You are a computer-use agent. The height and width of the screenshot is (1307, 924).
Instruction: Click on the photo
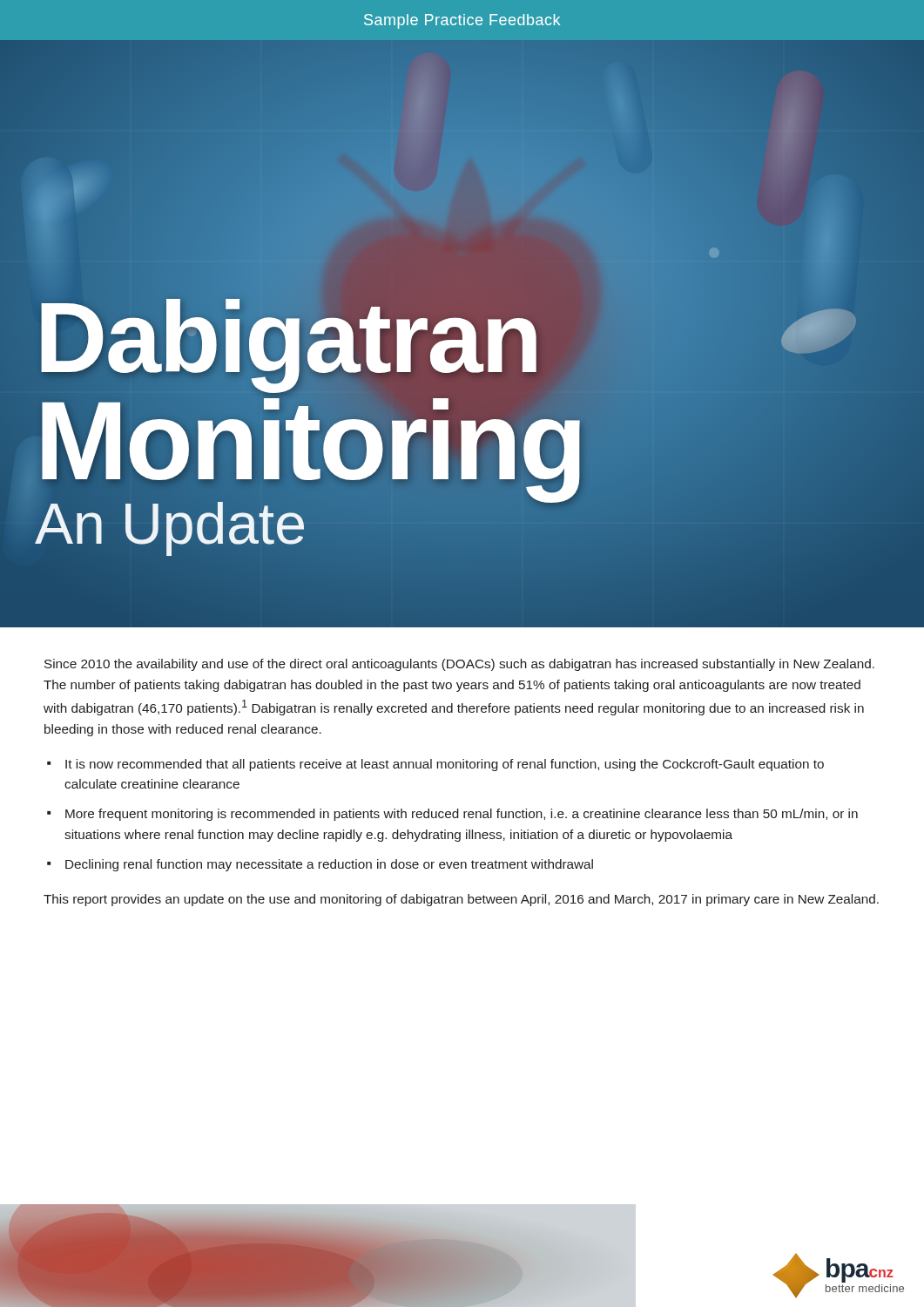point(462,314)
